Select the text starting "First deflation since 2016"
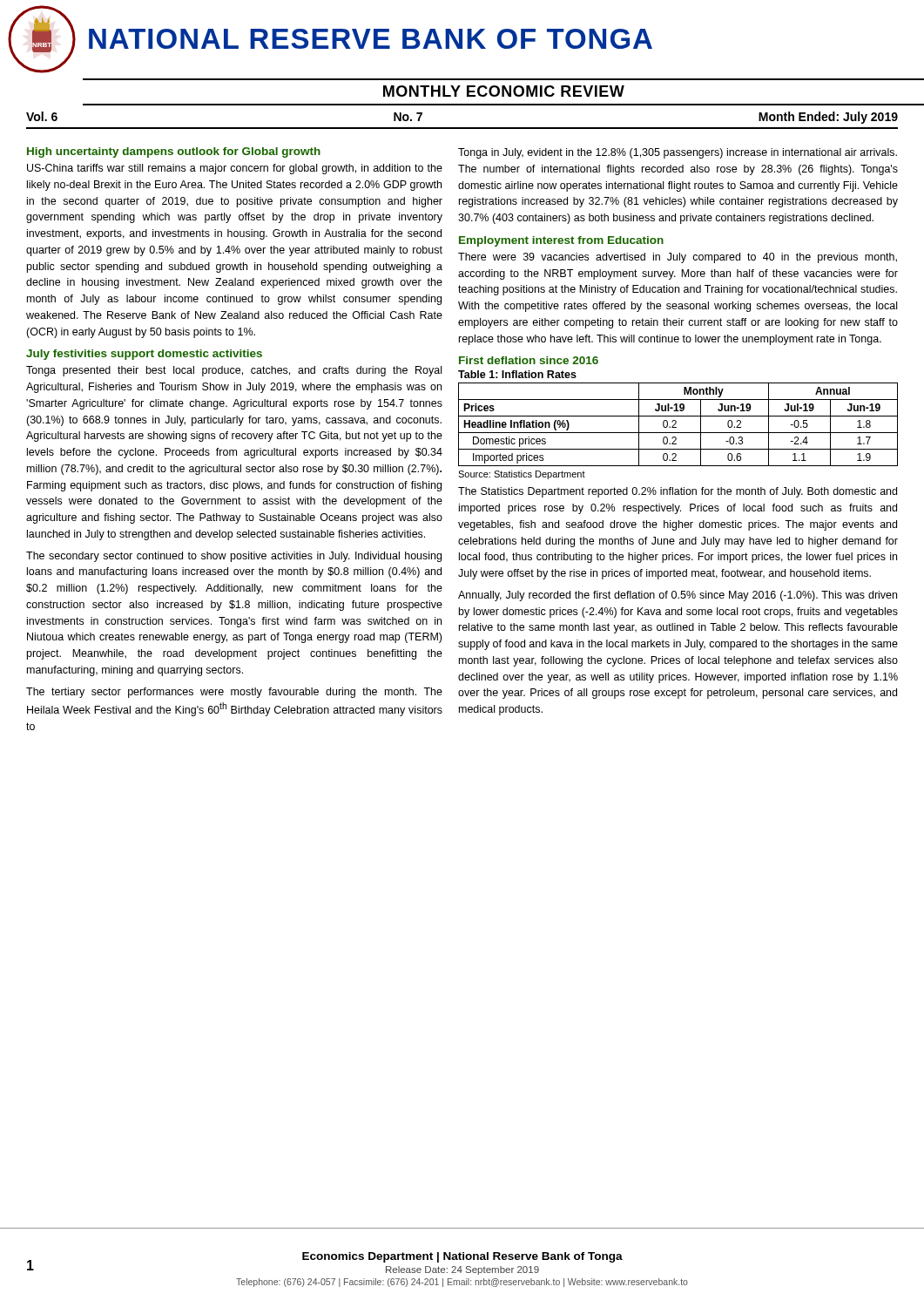 tap(528, 360)
